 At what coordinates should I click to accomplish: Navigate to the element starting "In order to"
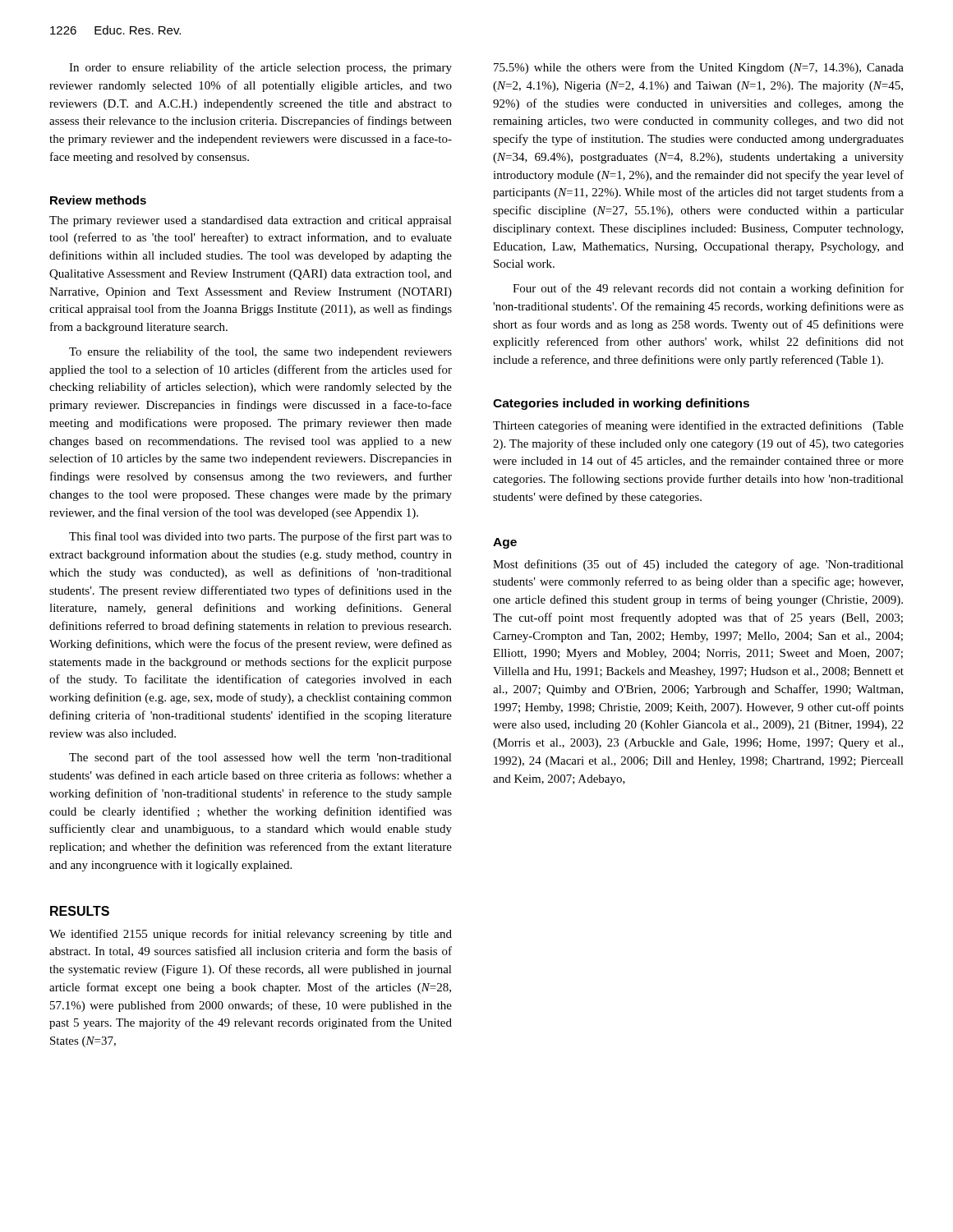pyautogui.click(x=251, y=113)
